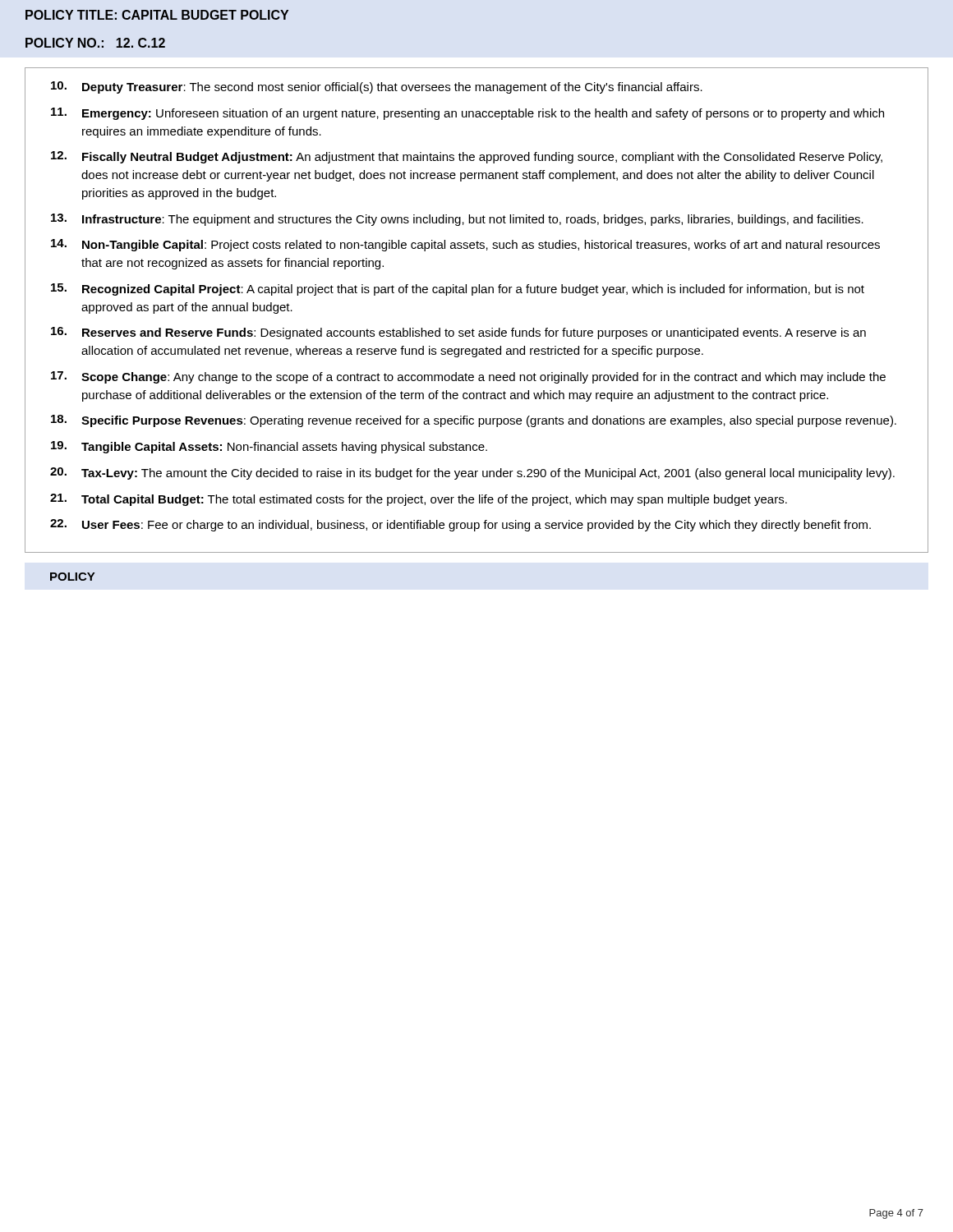Screen dimensions: 1232x953
Task: Select the list item containing "21. Total Capital Budget: The total estimated costs"
Action: pos(476,499)
